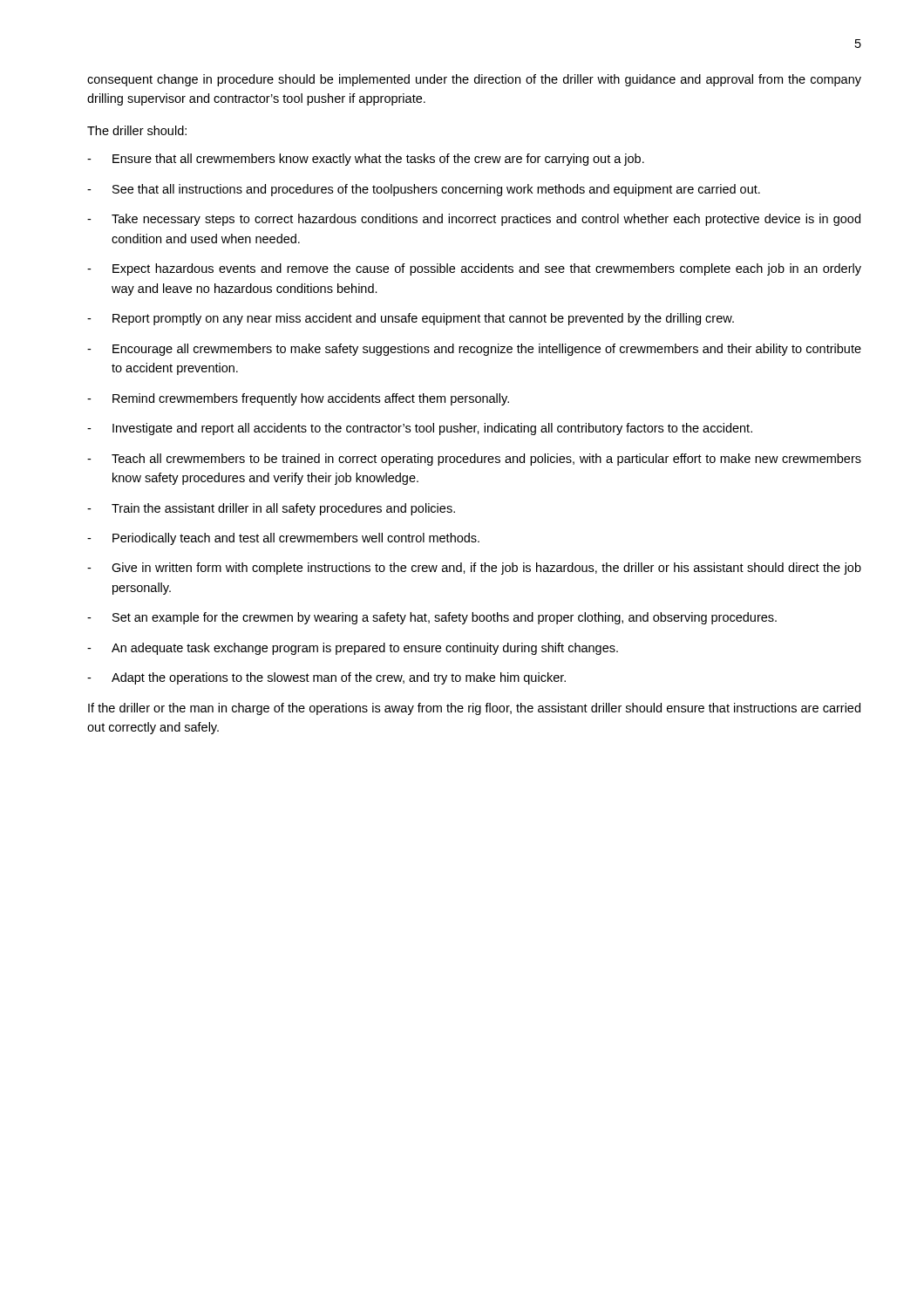Image resolution: width=924 pixels, height=1308 pixels.
Task: Find the list item with the text "- Set an example for the crewmen by"
Action: (x=474, y=618)
